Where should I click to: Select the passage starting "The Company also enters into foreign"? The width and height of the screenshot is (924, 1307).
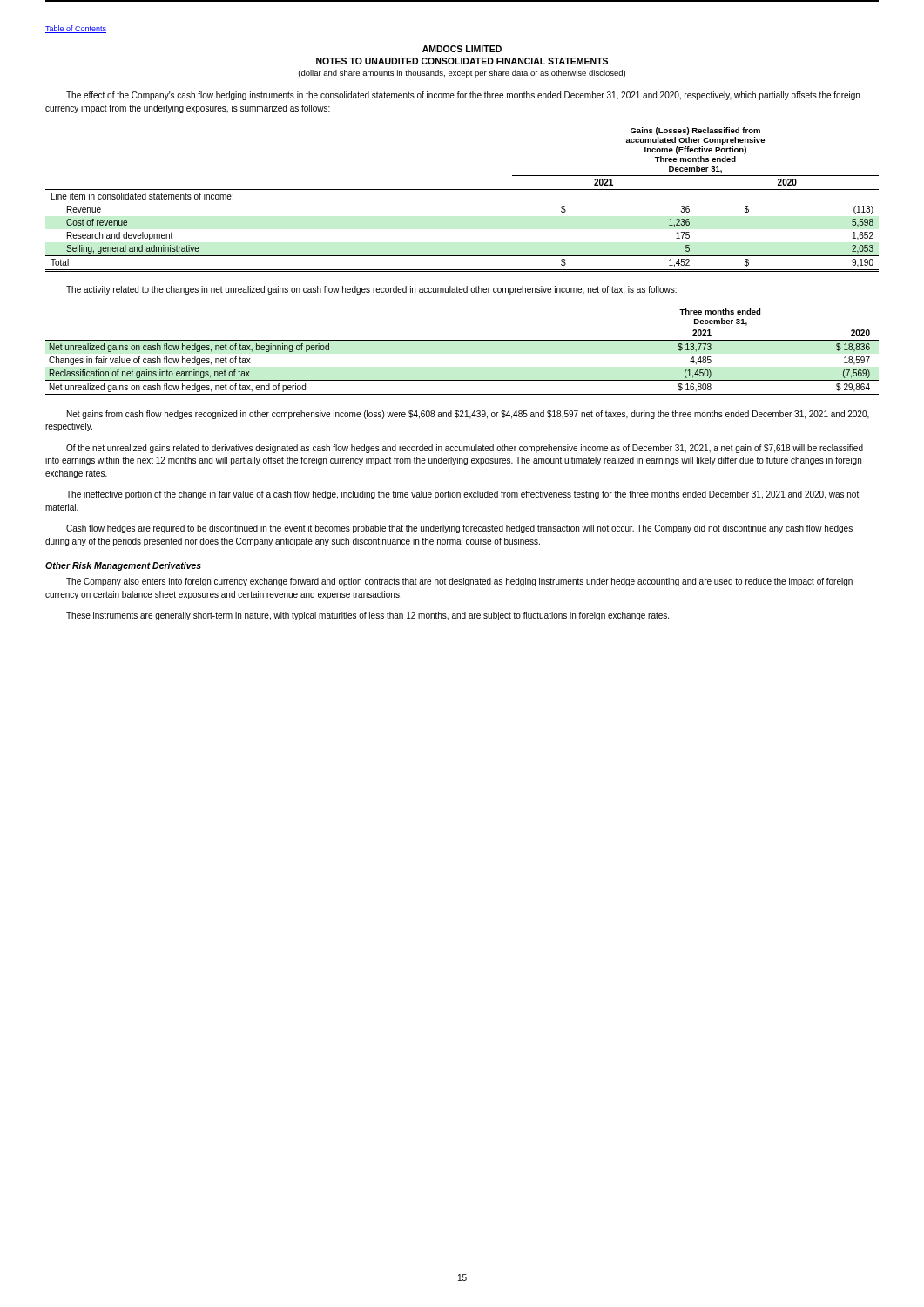[449, 588]
